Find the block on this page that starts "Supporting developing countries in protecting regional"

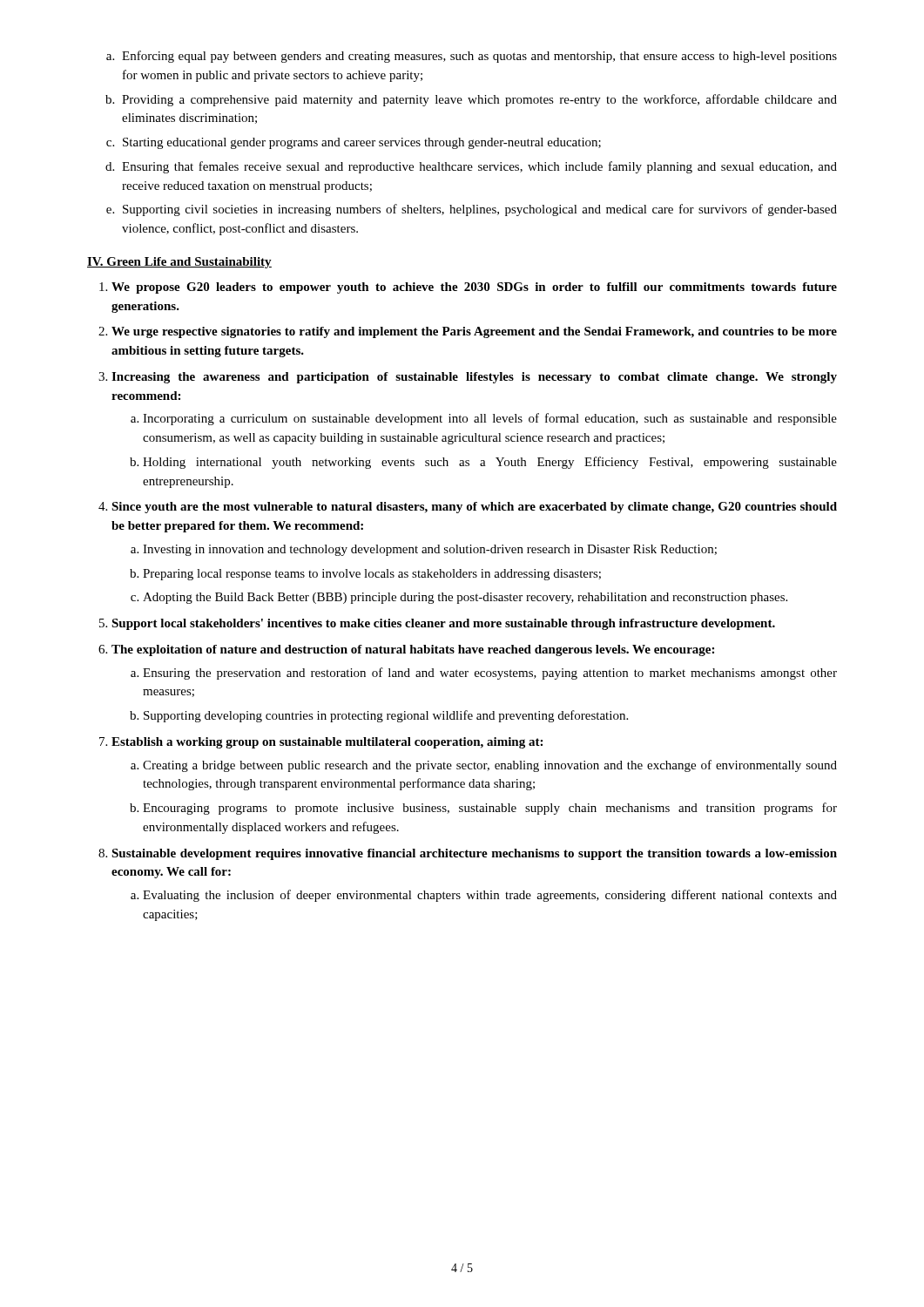(x=386, y=715)
